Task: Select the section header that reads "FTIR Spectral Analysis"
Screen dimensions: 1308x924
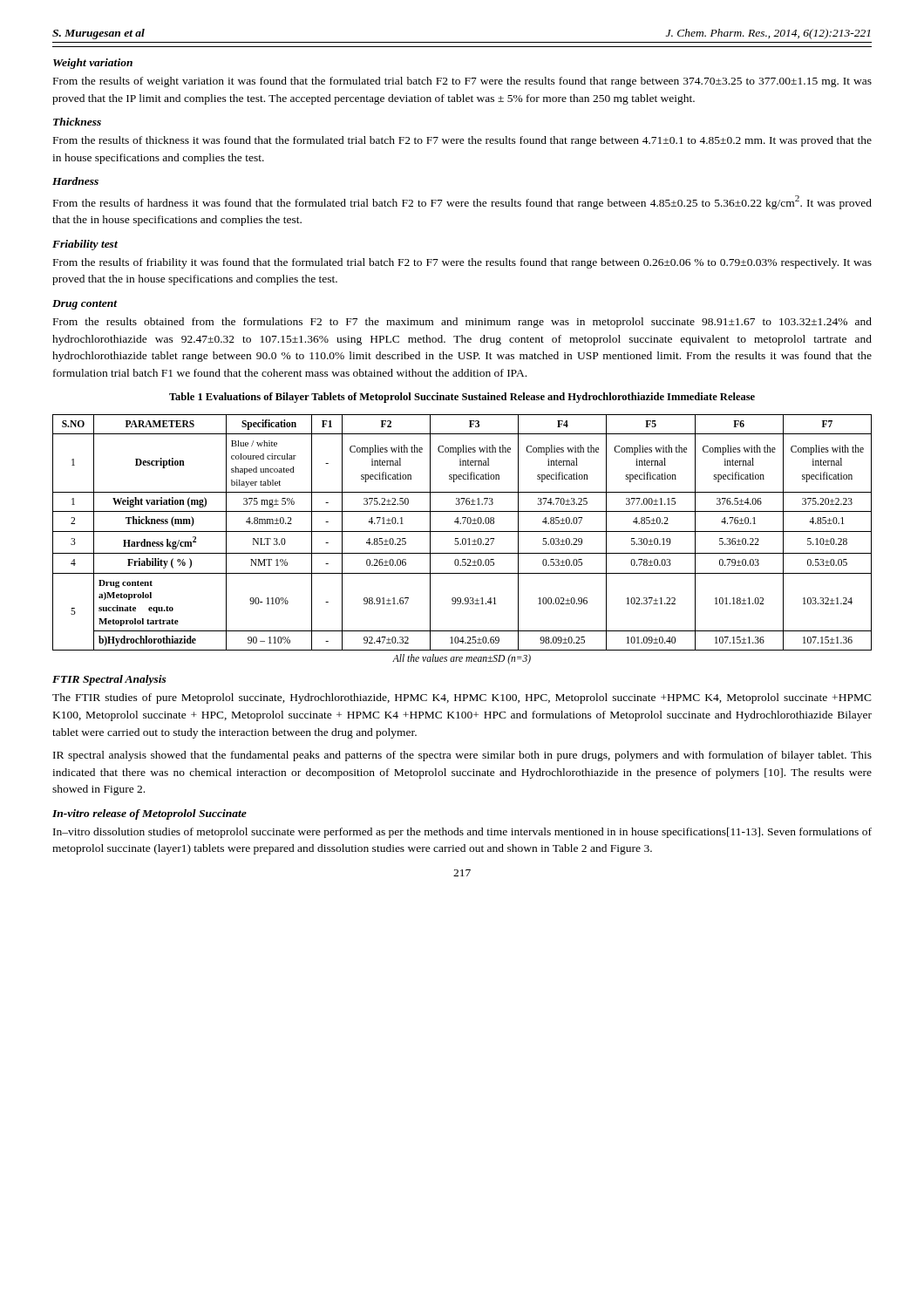Action: coord(109,679)
